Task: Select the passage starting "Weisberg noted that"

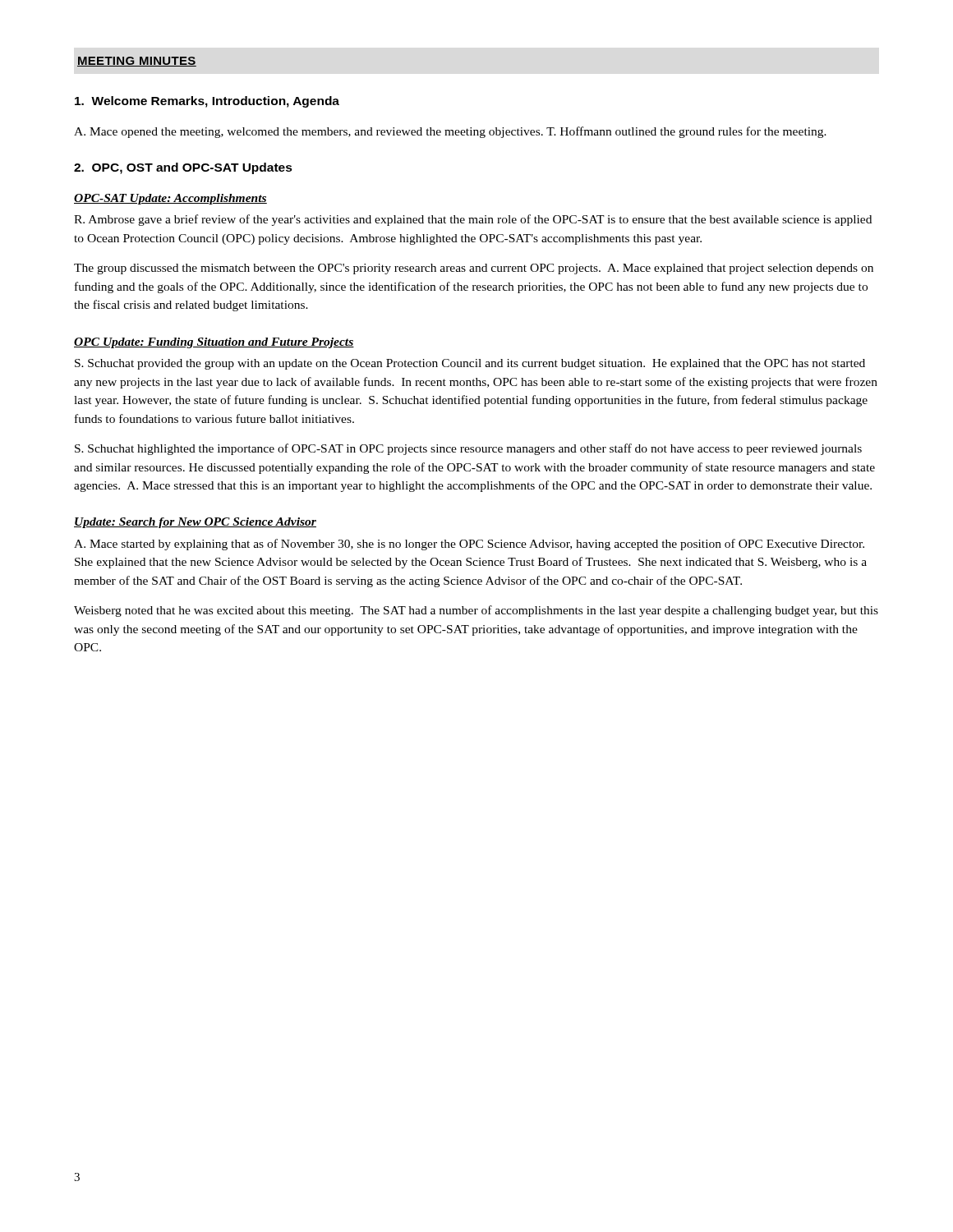Action: (x=476, y=629)
